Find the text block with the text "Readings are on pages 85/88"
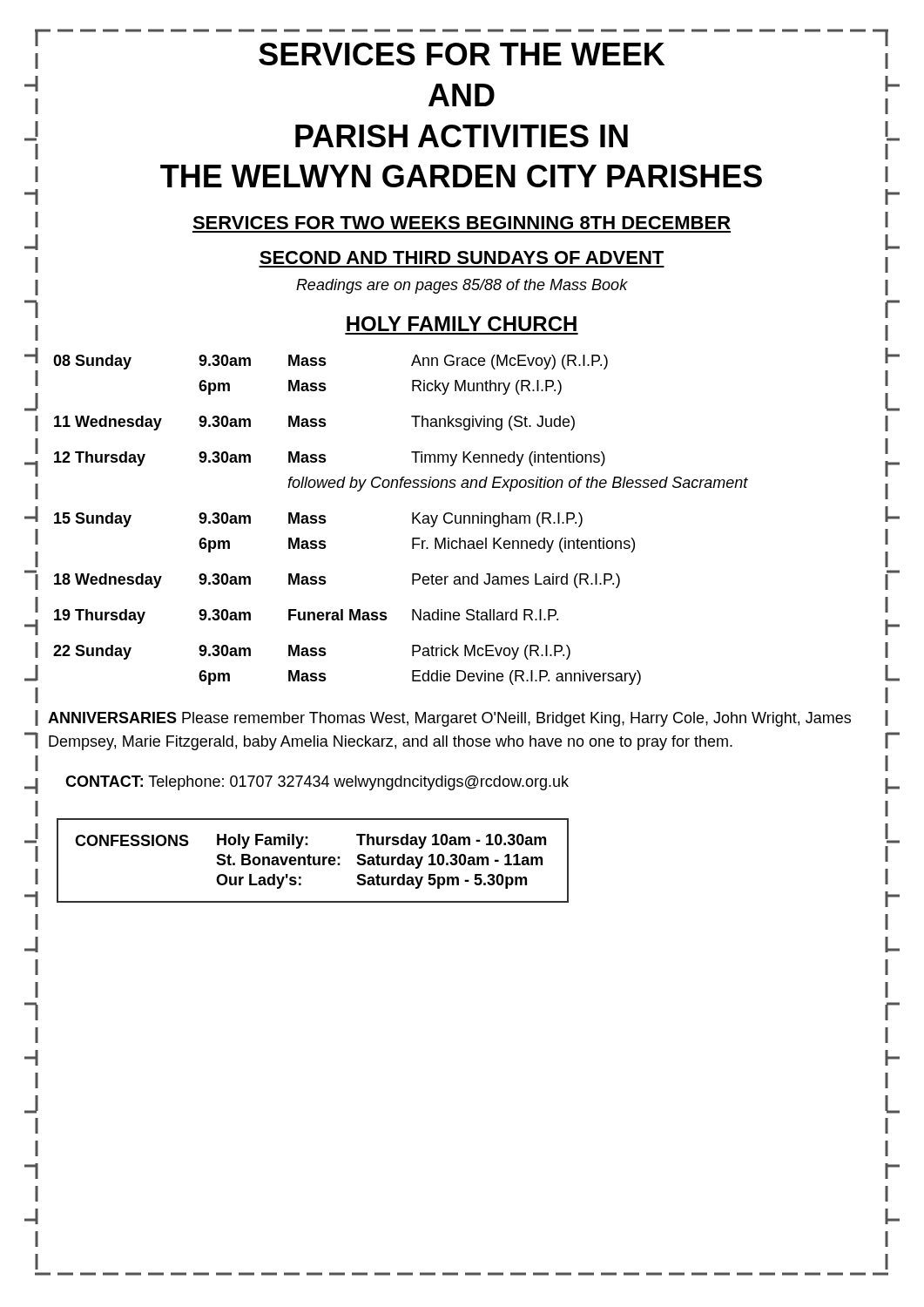This screenshot has height=1307, width=924. 462,285
